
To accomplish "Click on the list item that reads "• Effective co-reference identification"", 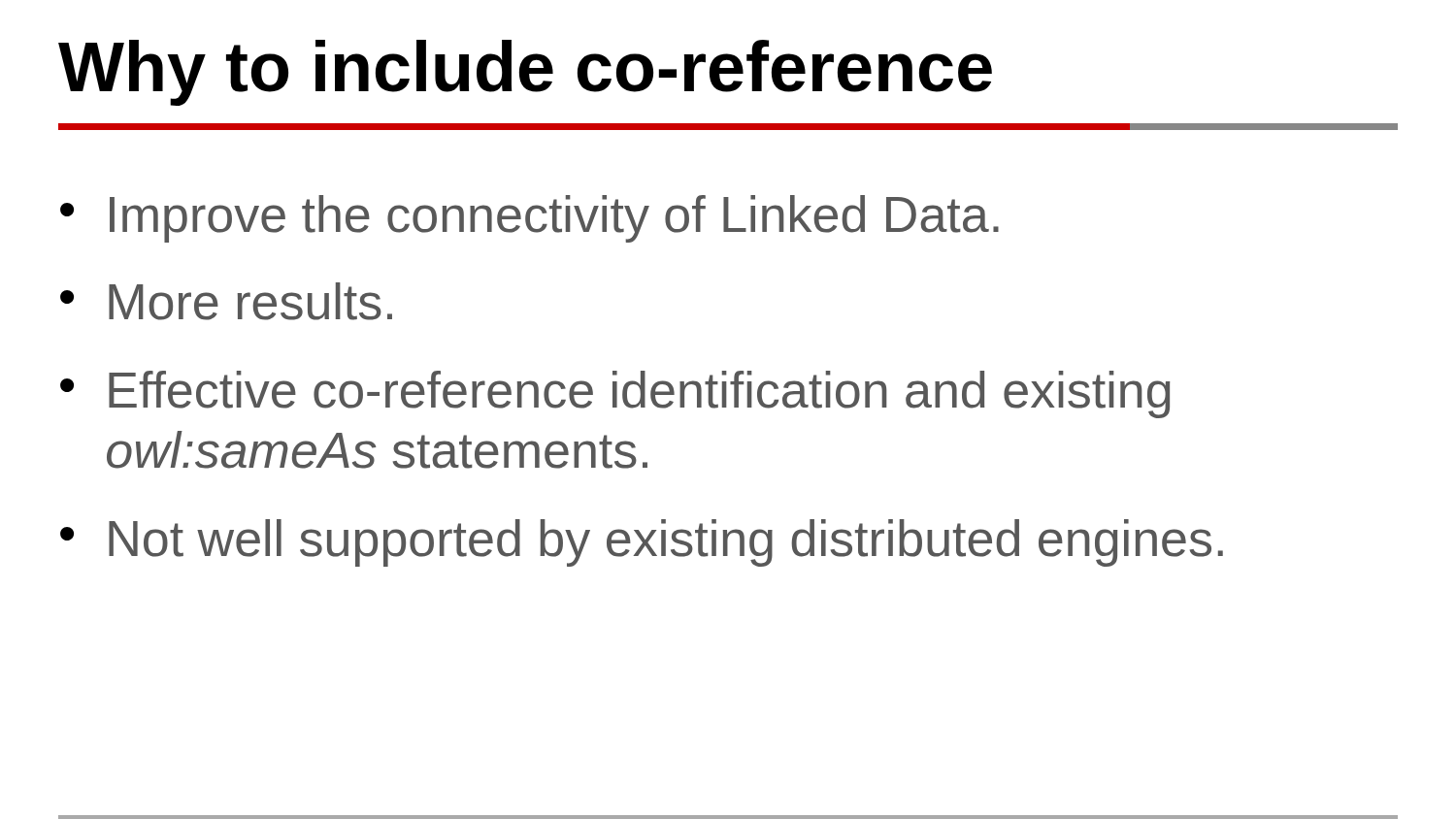I will pyautogui.click(x=728, y=420).
